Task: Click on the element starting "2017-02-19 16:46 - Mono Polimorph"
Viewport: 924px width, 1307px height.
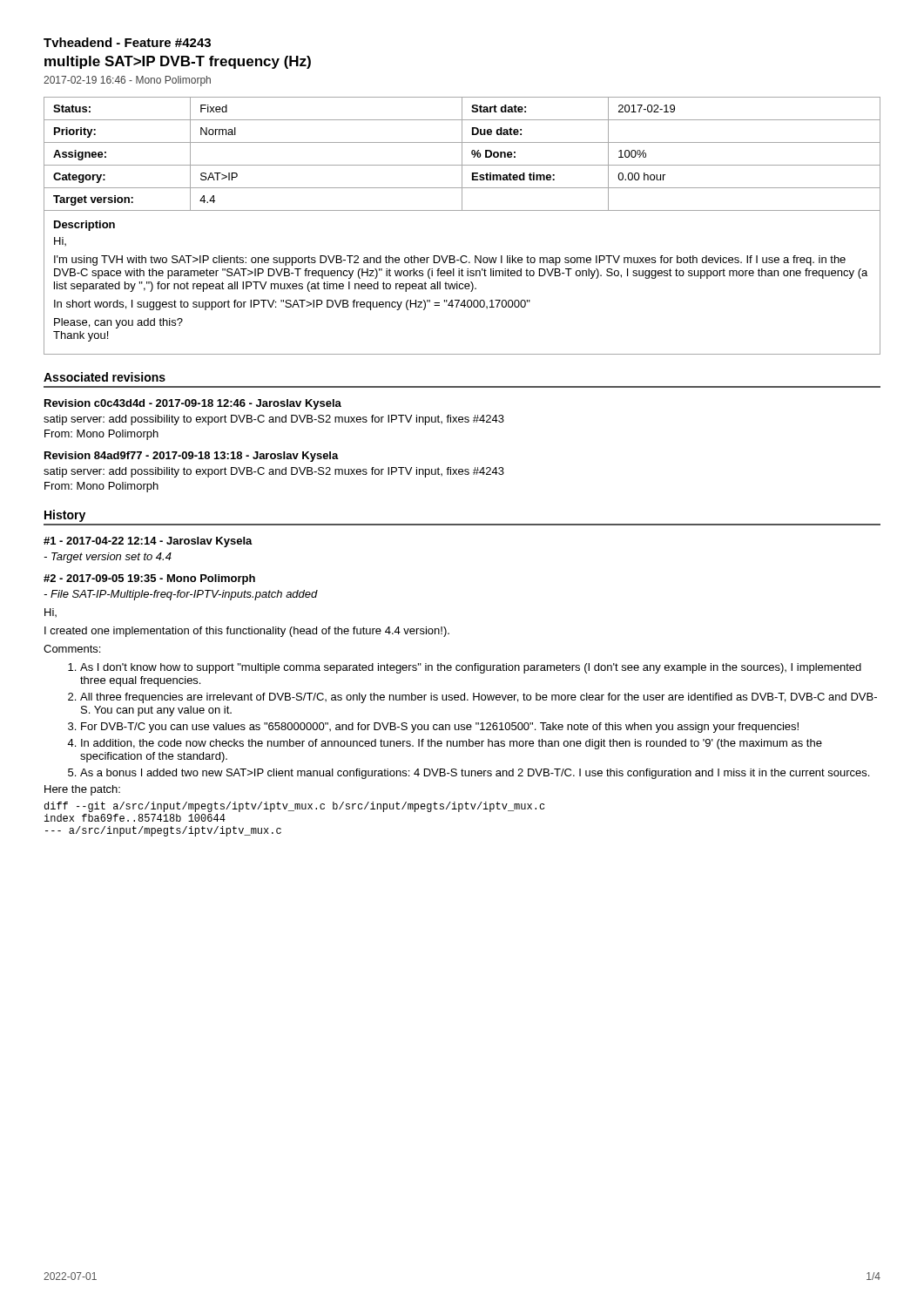Action: click(127, 80)
